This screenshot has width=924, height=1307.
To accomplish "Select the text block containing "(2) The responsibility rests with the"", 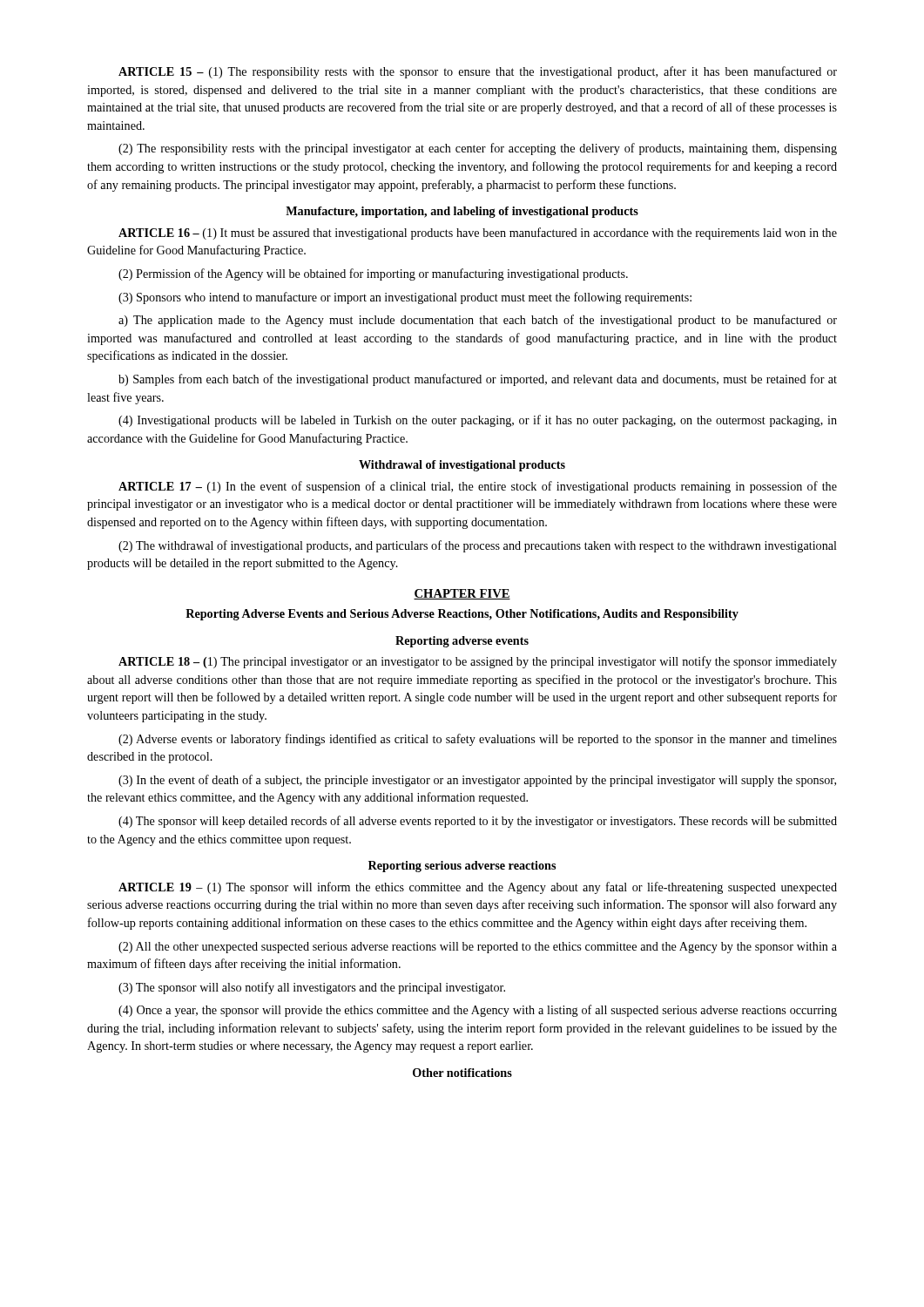I will (x=462, y=167).
